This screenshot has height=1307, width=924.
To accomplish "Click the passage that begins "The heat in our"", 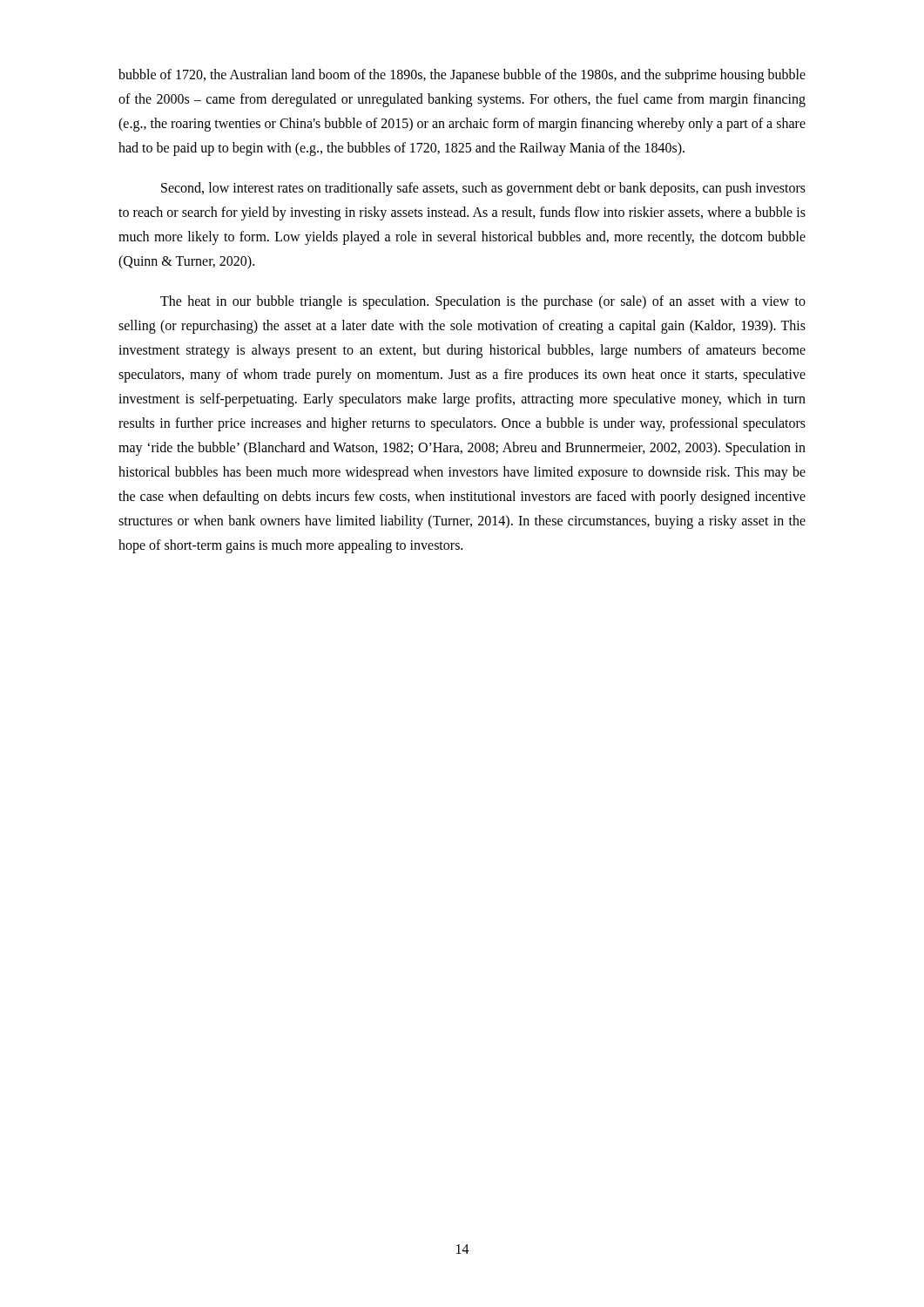I will pos(462,423).
